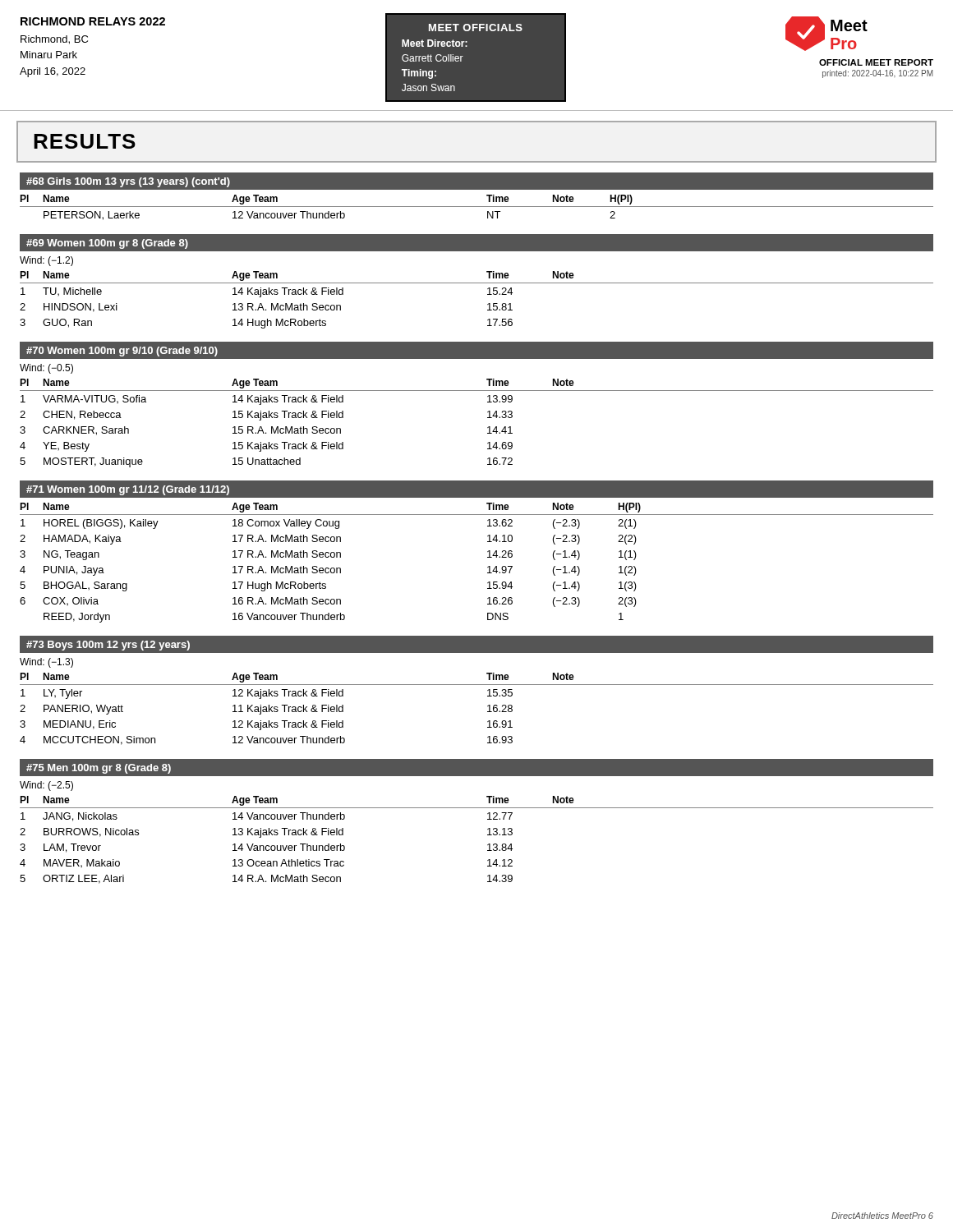Click on the passage starting "#70 Women 100m gr 9/10"
The image size is (953, 1232).
point(122,350)
